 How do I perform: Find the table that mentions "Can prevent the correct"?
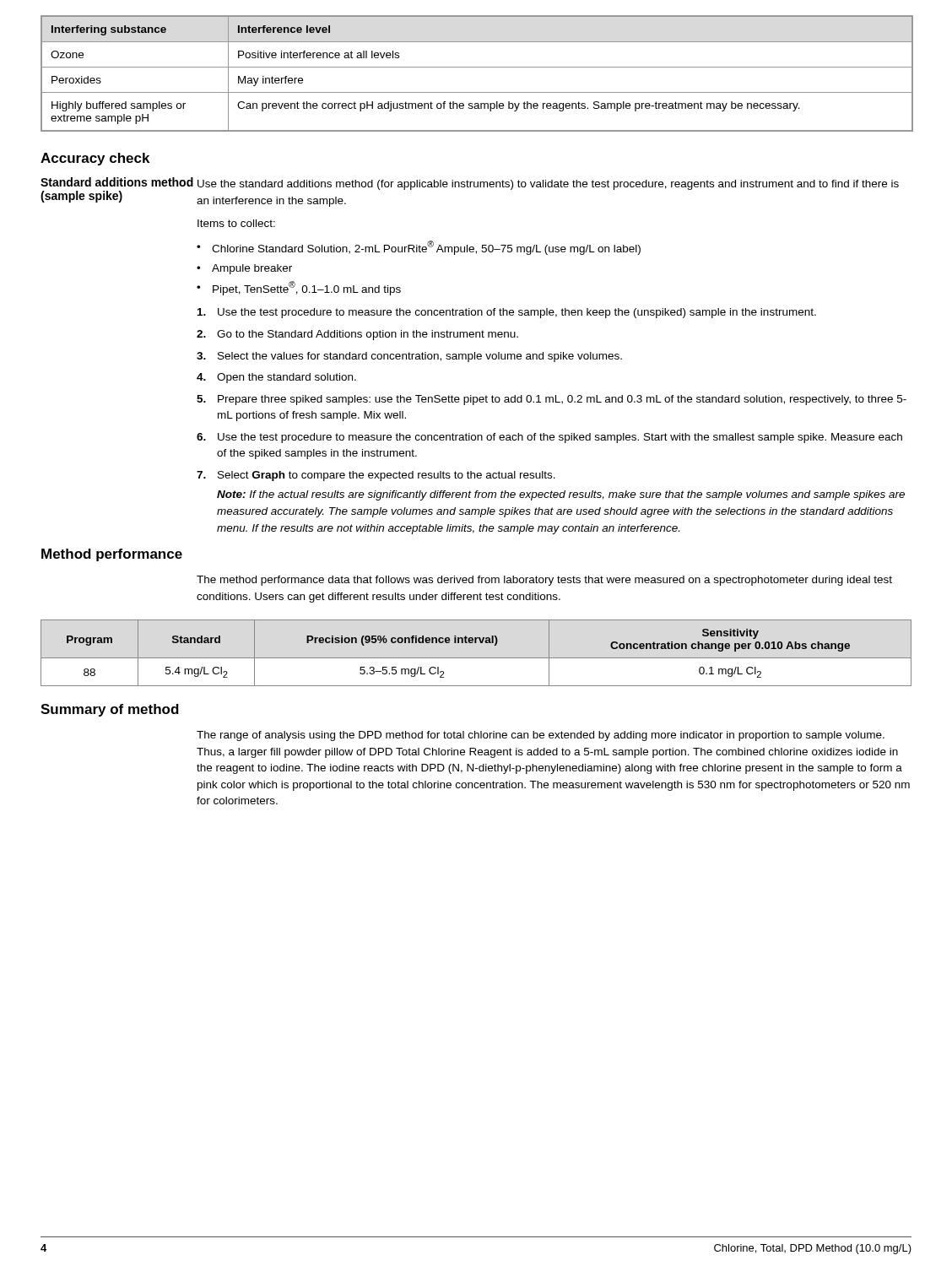pyautogui.click(x=477, y=73)
